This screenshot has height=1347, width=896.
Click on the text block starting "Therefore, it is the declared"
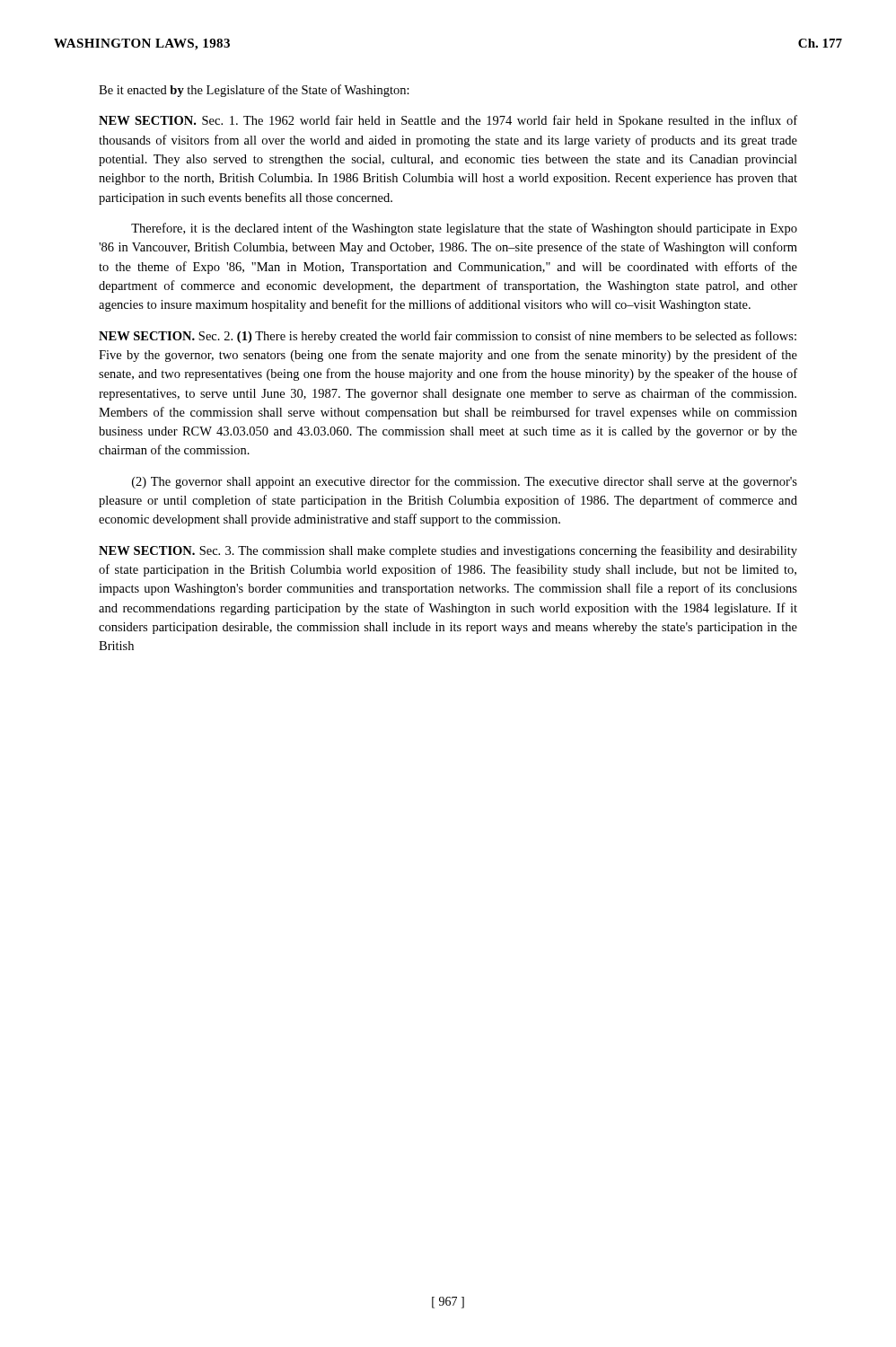(x=448, y=266)
